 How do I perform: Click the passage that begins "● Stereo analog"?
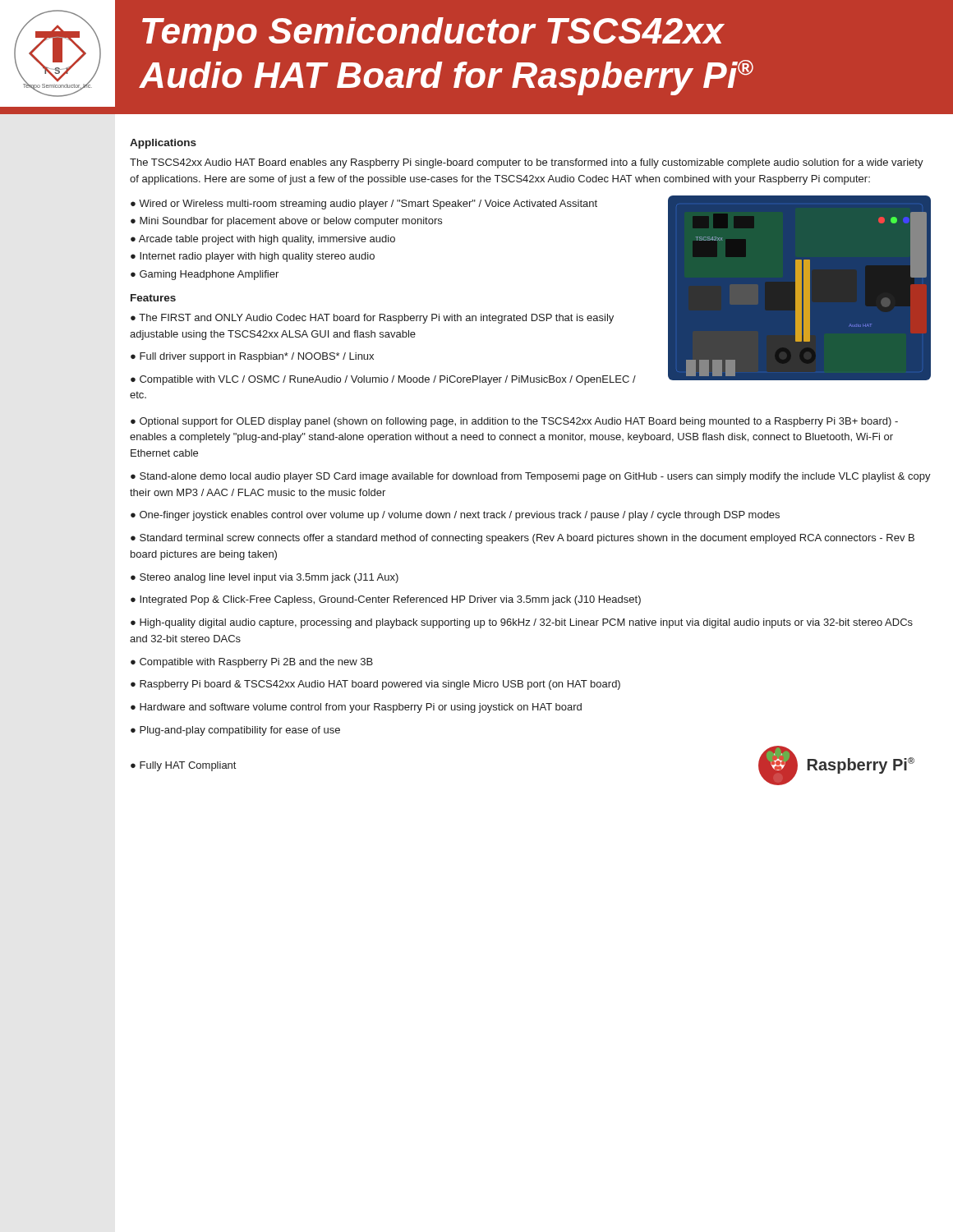(264, 577)
